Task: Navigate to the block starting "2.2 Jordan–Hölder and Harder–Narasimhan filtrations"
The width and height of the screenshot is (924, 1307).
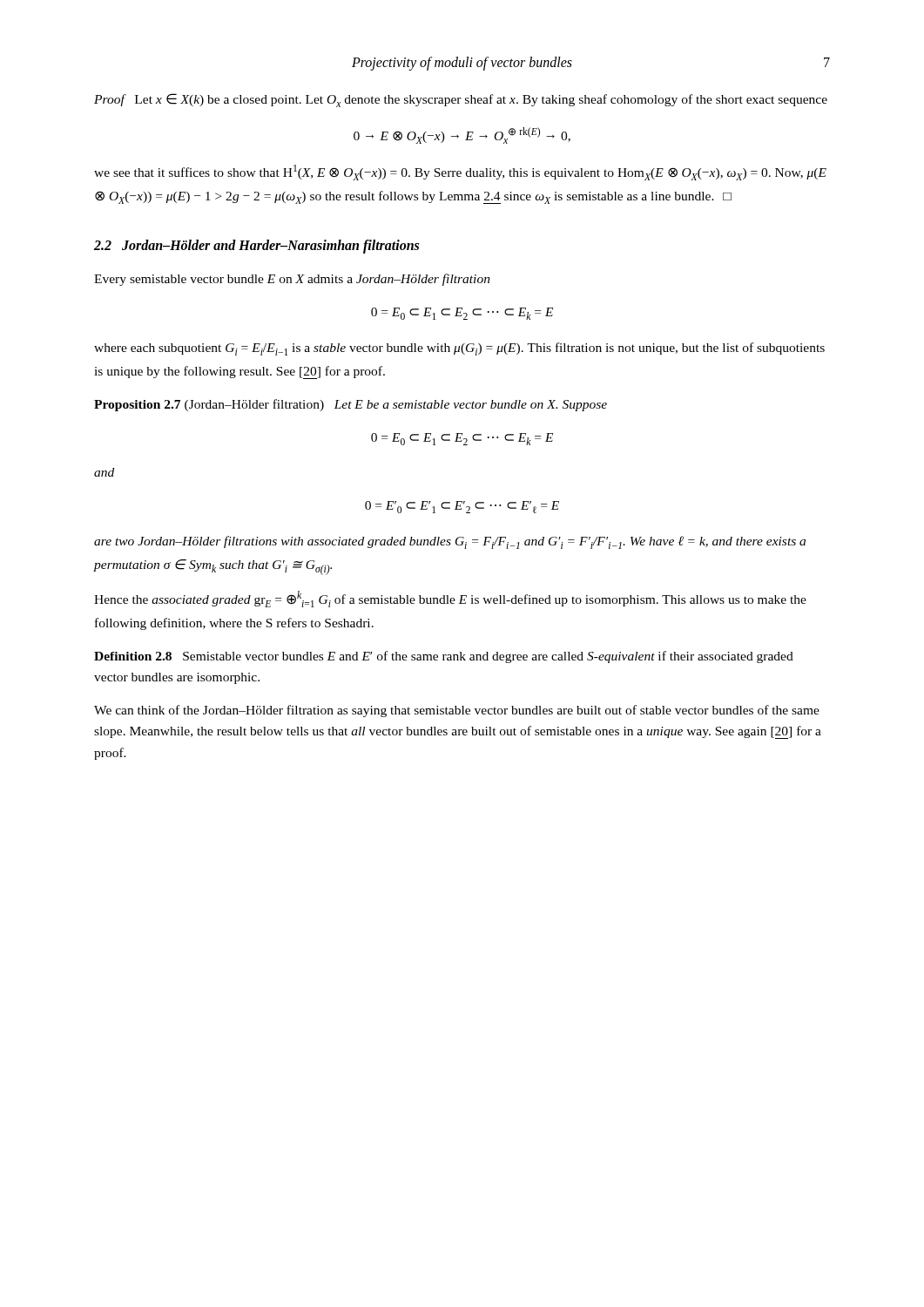Action: pyautogui.click(x=257, y=245)
